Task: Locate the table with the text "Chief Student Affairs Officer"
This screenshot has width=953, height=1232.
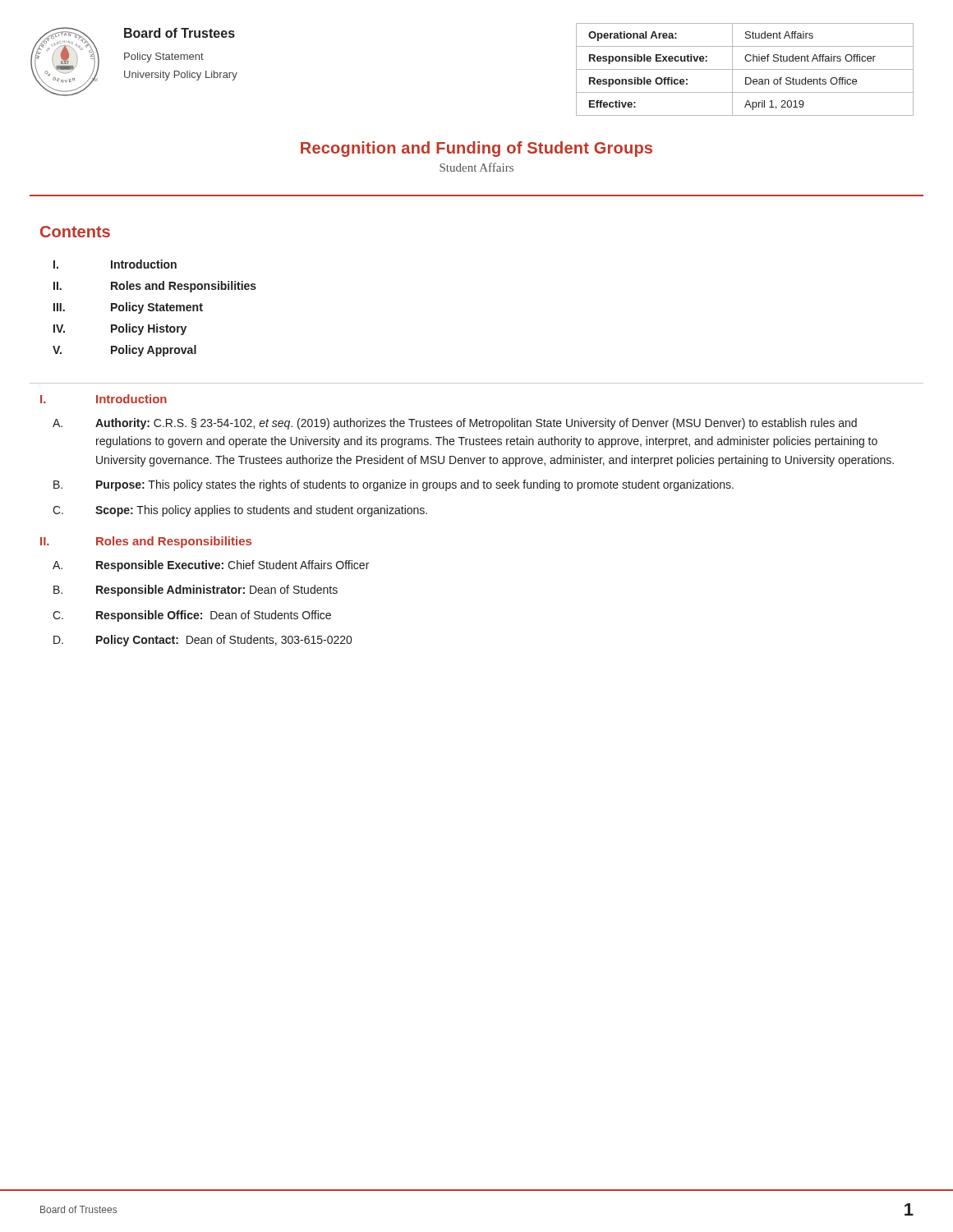Action: 617,69
